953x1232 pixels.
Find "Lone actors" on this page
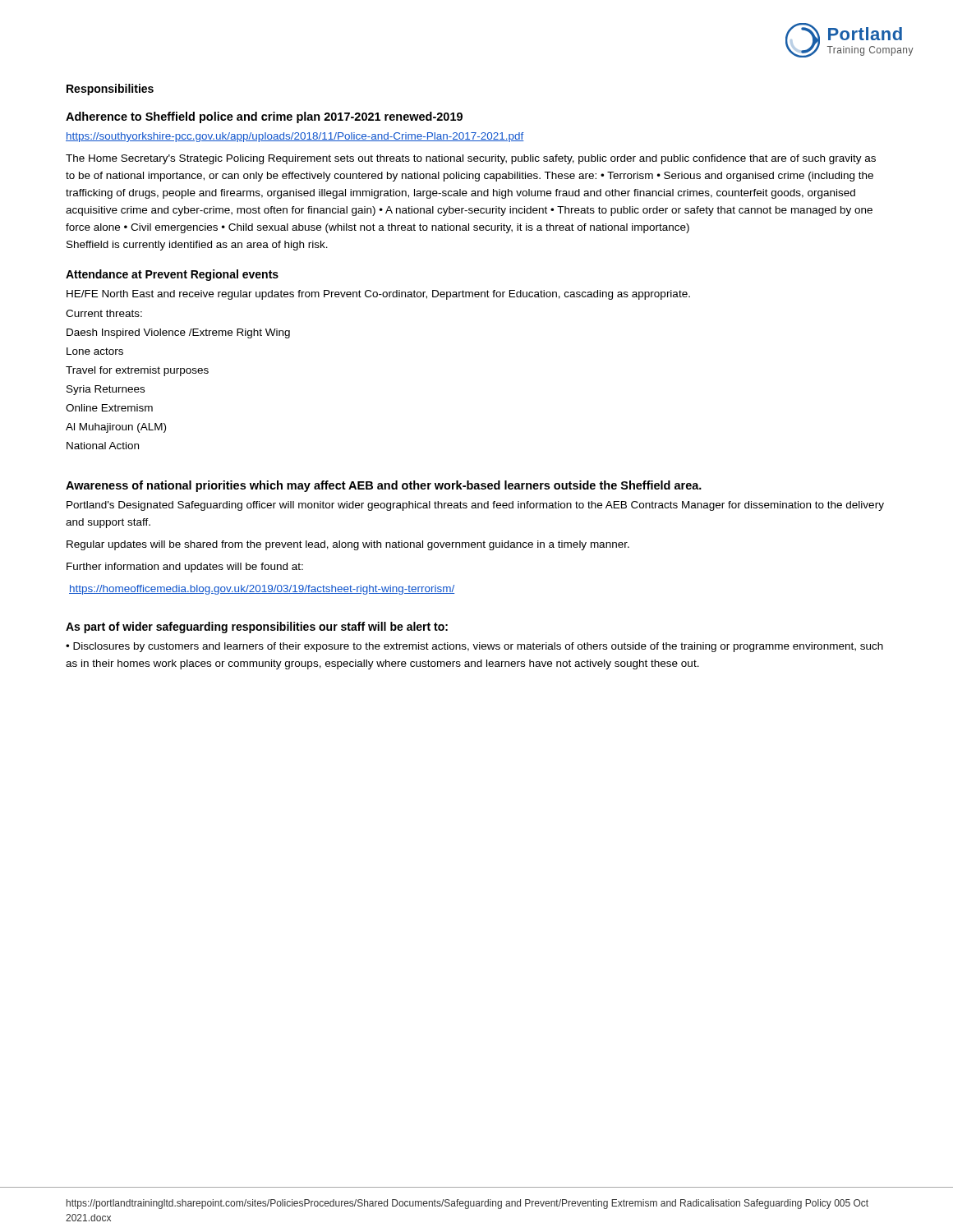tap(95, 351)
